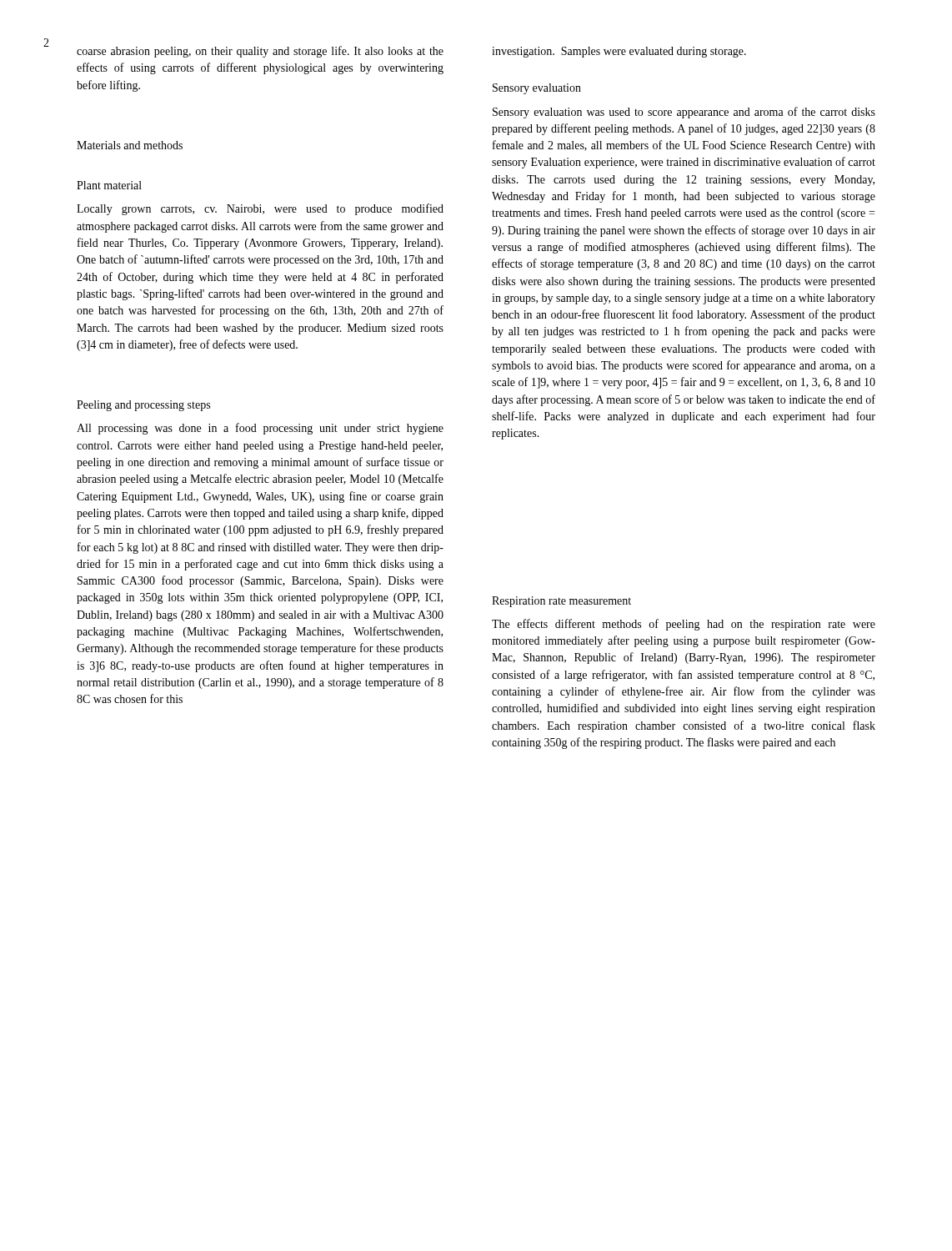Image resolution: width=952 pixels, height=1251 pixels.
Task: Locate the region starting "Plant material"
Action: 109,186
